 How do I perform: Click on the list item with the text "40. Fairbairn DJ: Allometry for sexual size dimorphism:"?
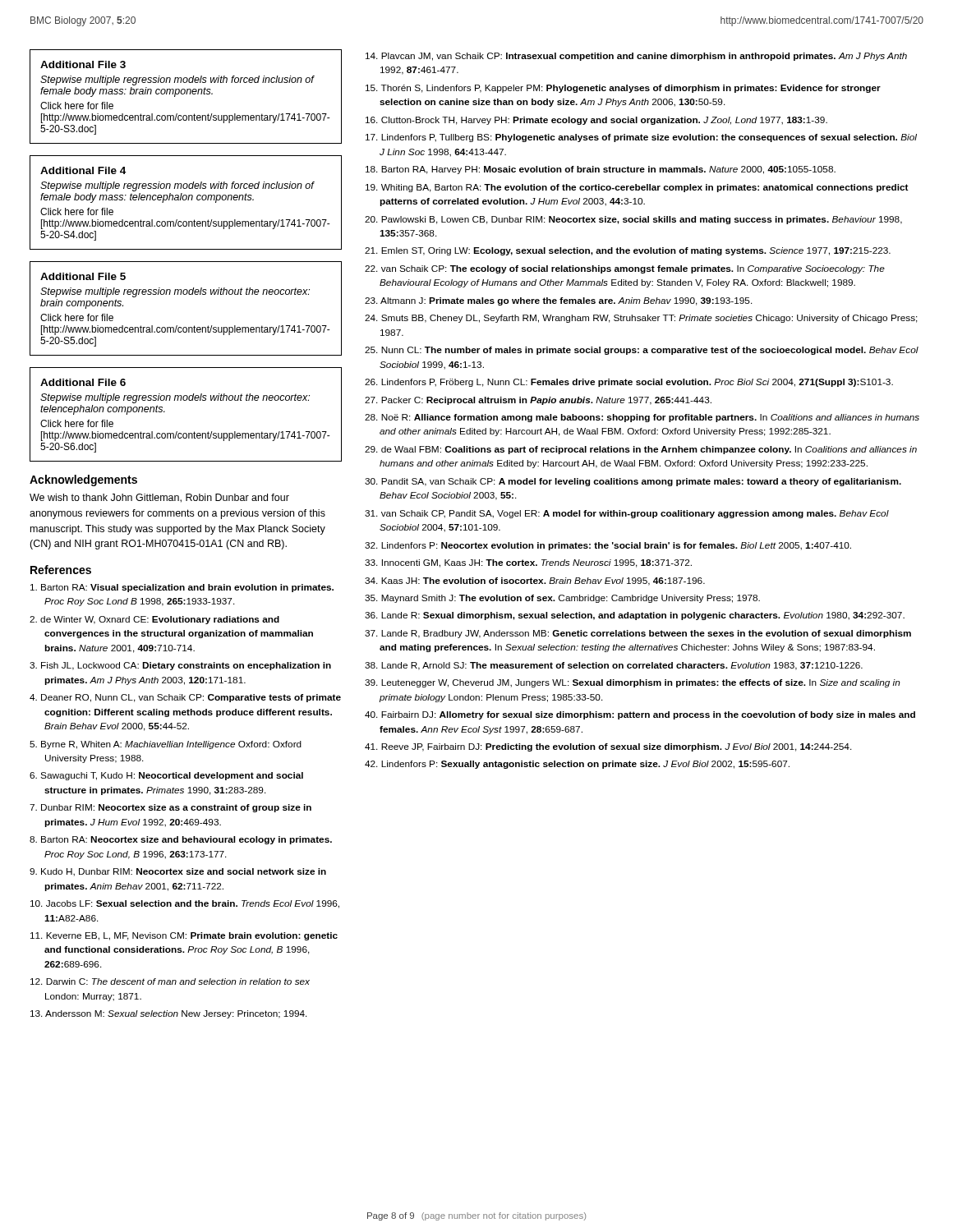(640, 722)
